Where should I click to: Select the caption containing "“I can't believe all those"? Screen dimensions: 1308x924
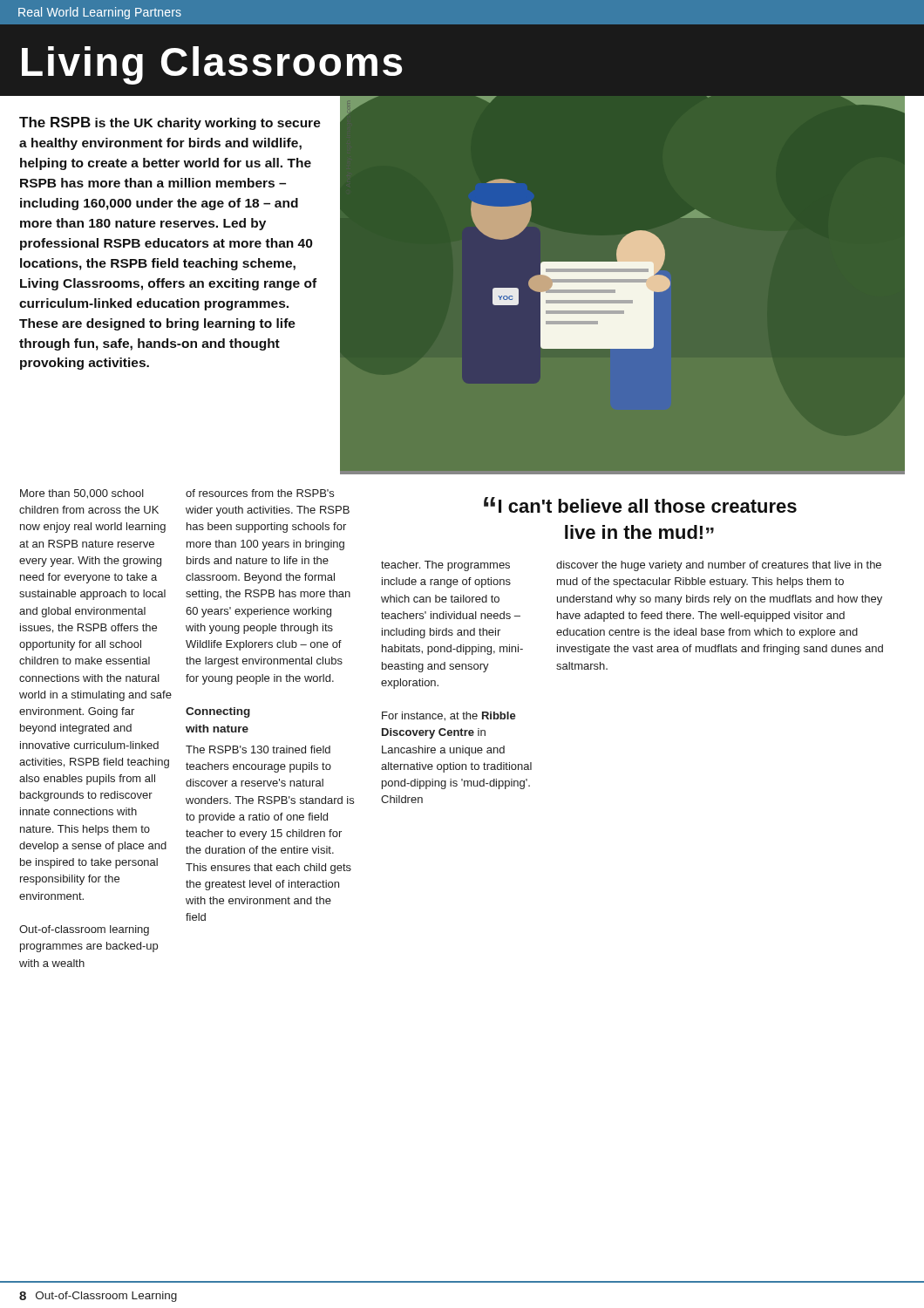click(639, 519)
